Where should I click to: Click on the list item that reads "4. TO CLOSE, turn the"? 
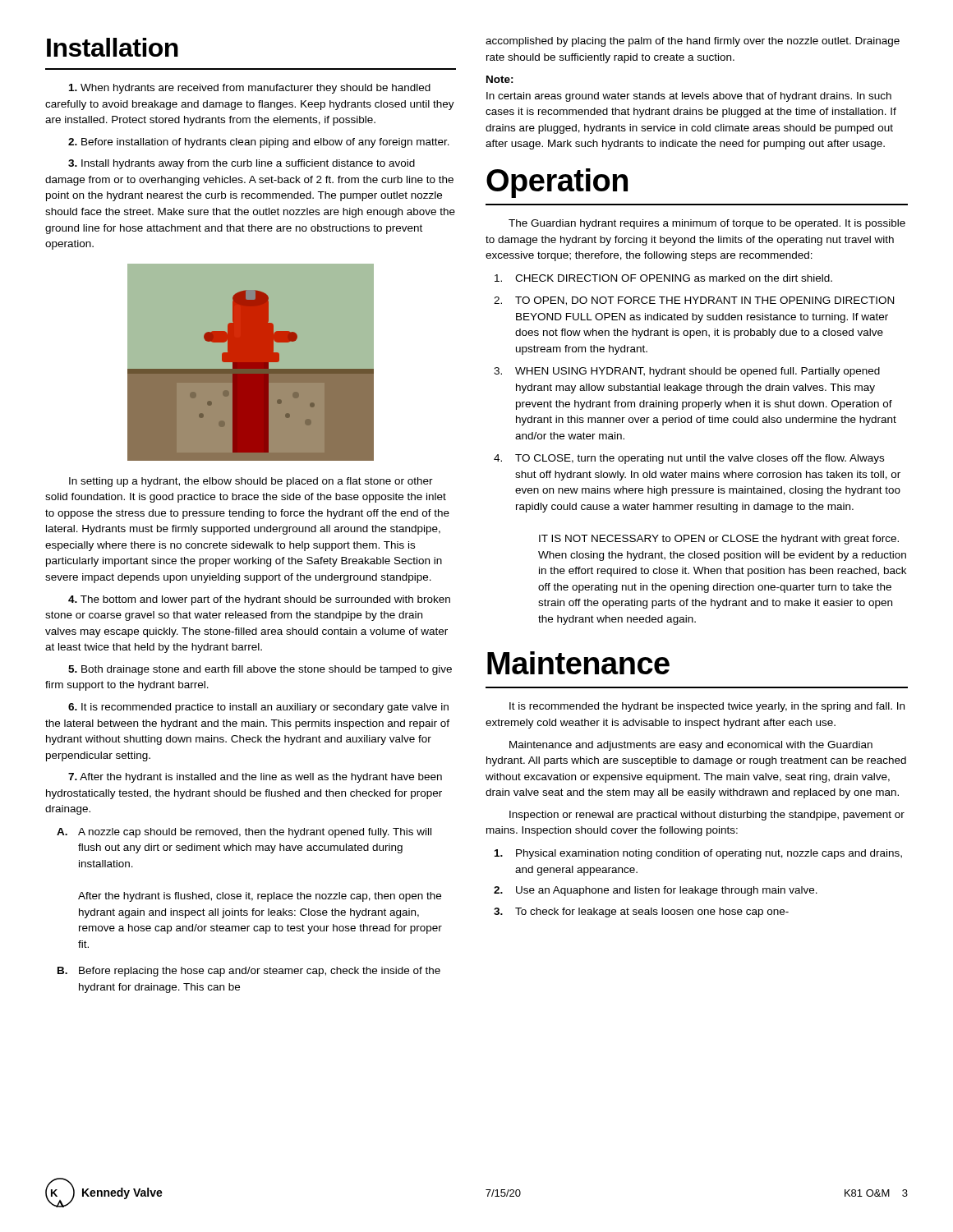701,541
